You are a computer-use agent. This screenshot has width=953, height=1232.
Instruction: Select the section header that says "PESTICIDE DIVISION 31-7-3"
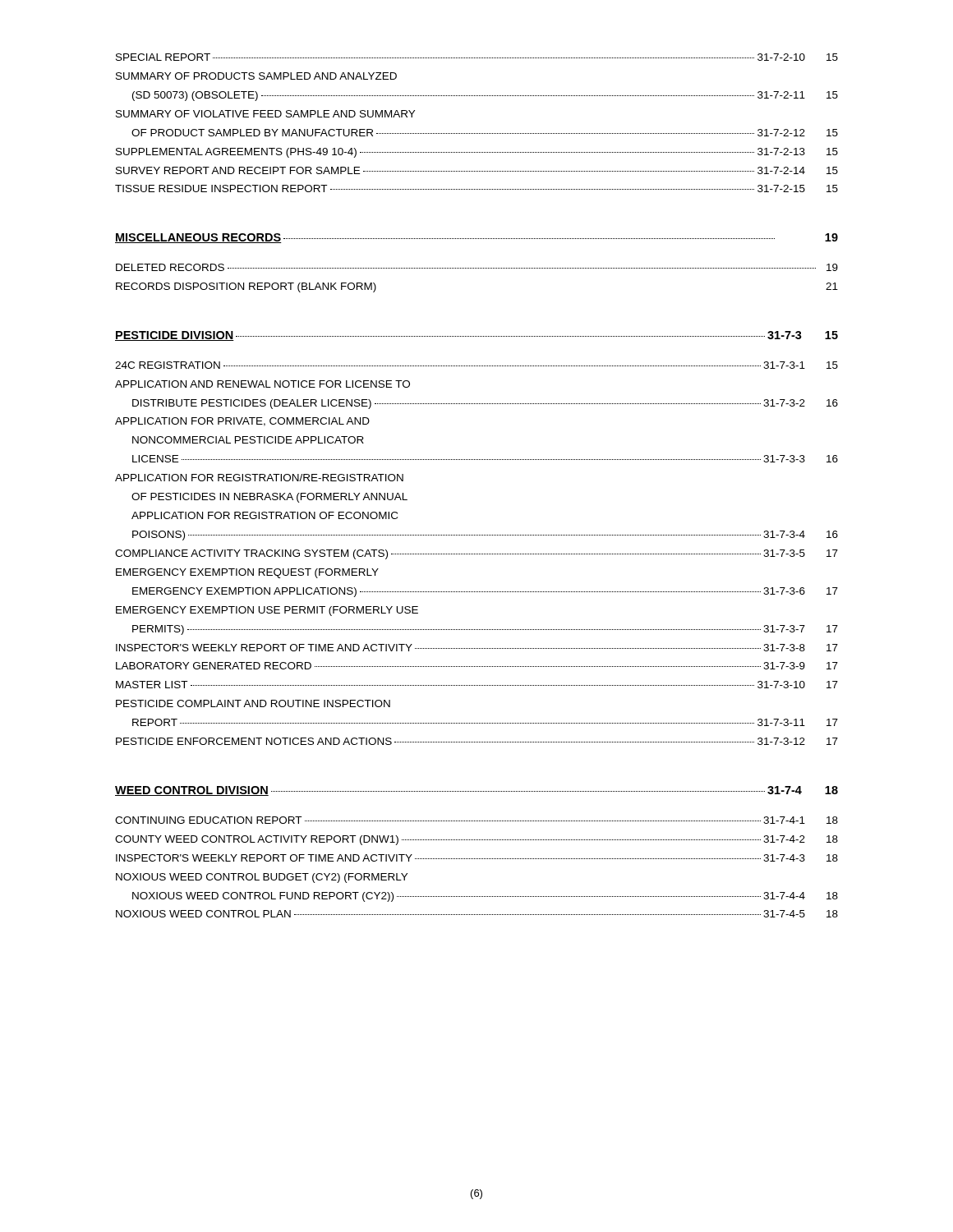(476, 336)
